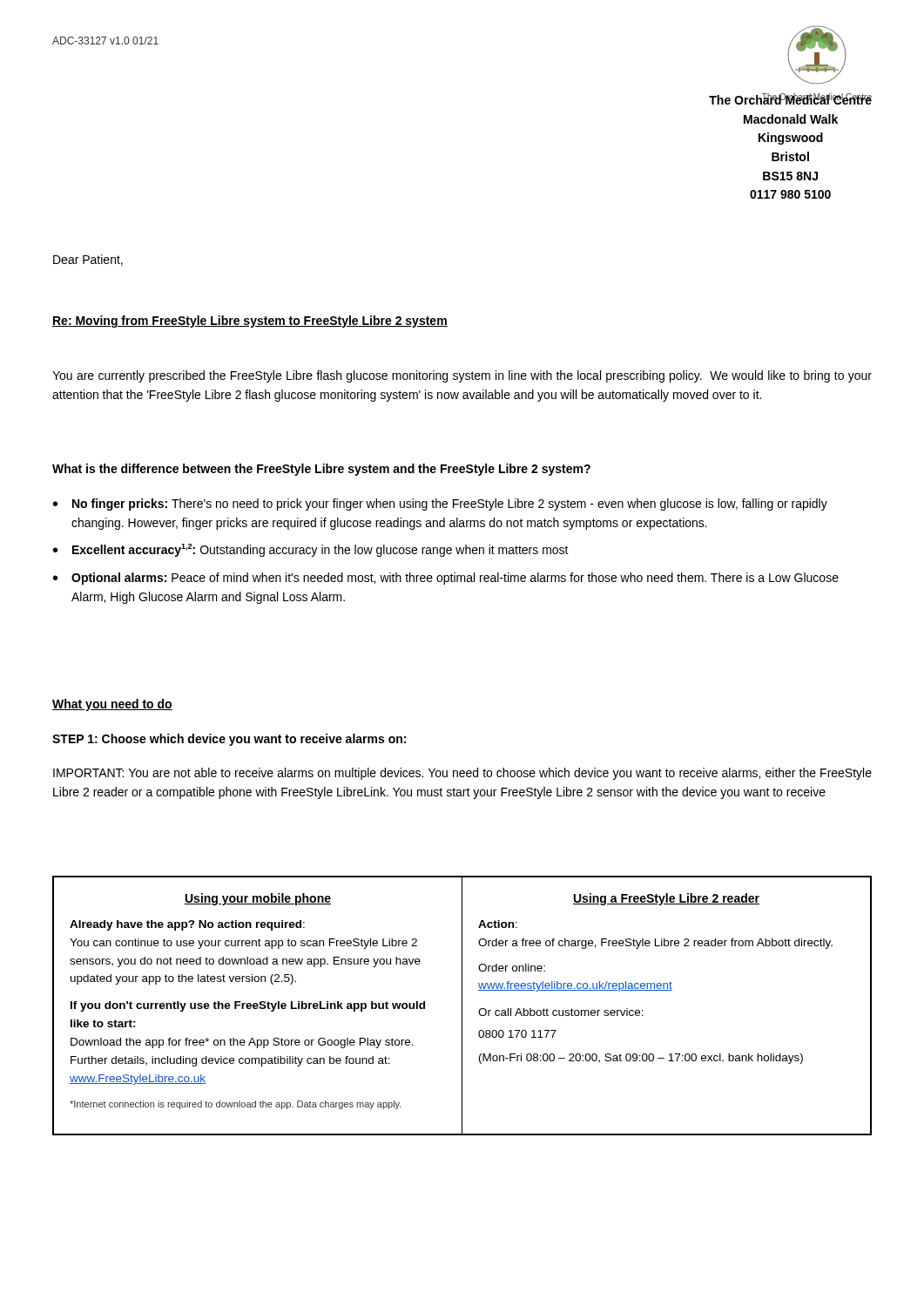Viewport: 924px width, 1307px height.
Task: Find the table that mentions "Using your mobile phone"
Action: [462, 1006]
